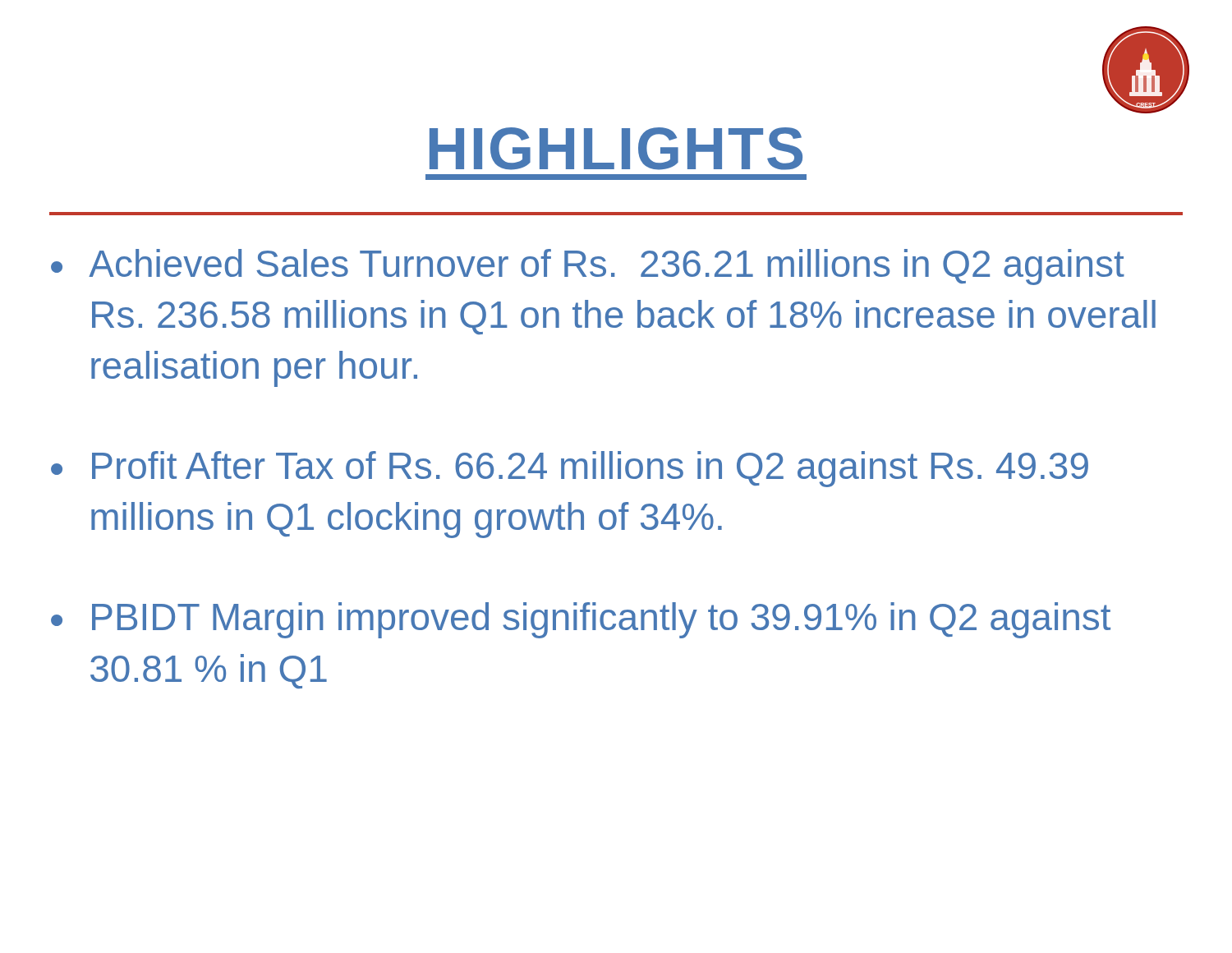Locate the block of text that opens with "• Achieved Sales Turnover of Rs. 236.21"

coord(608,315)
